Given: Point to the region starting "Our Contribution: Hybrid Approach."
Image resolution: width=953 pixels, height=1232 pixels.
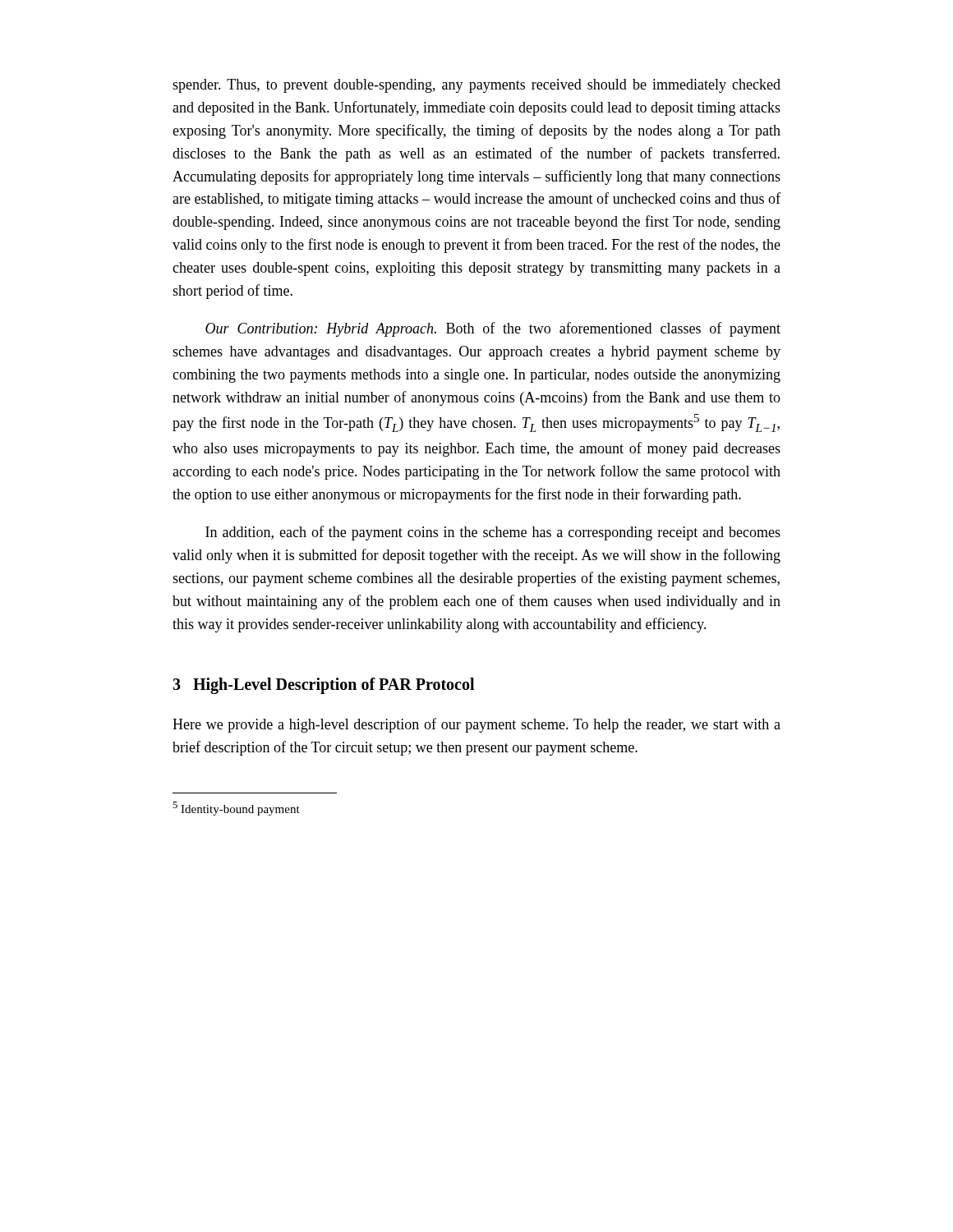Looking at the screenshot, I should tap(476, 411).
